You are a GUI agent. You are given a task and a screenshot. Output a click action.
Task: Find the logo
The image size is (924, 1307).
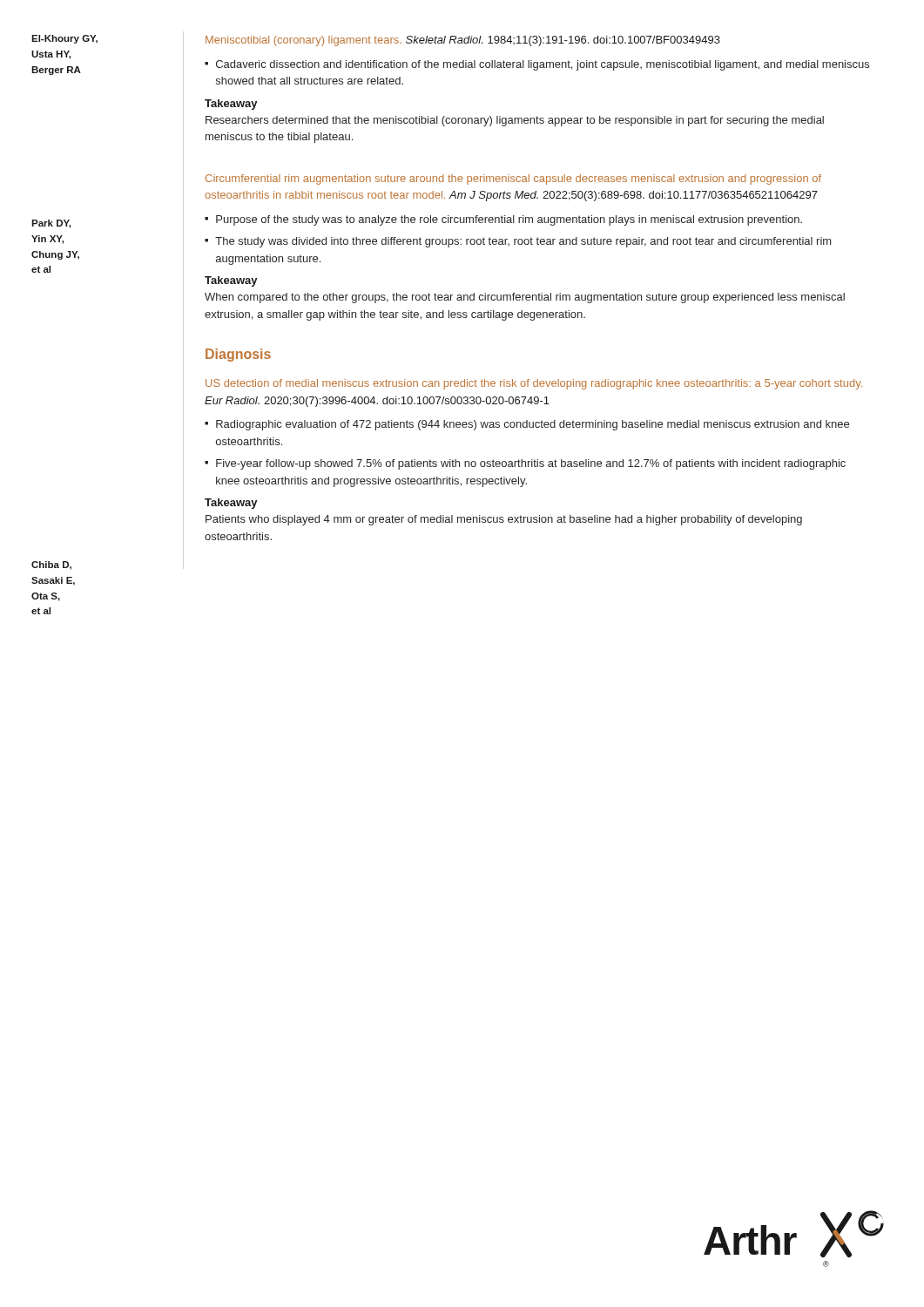click(x=790, y=1239)
